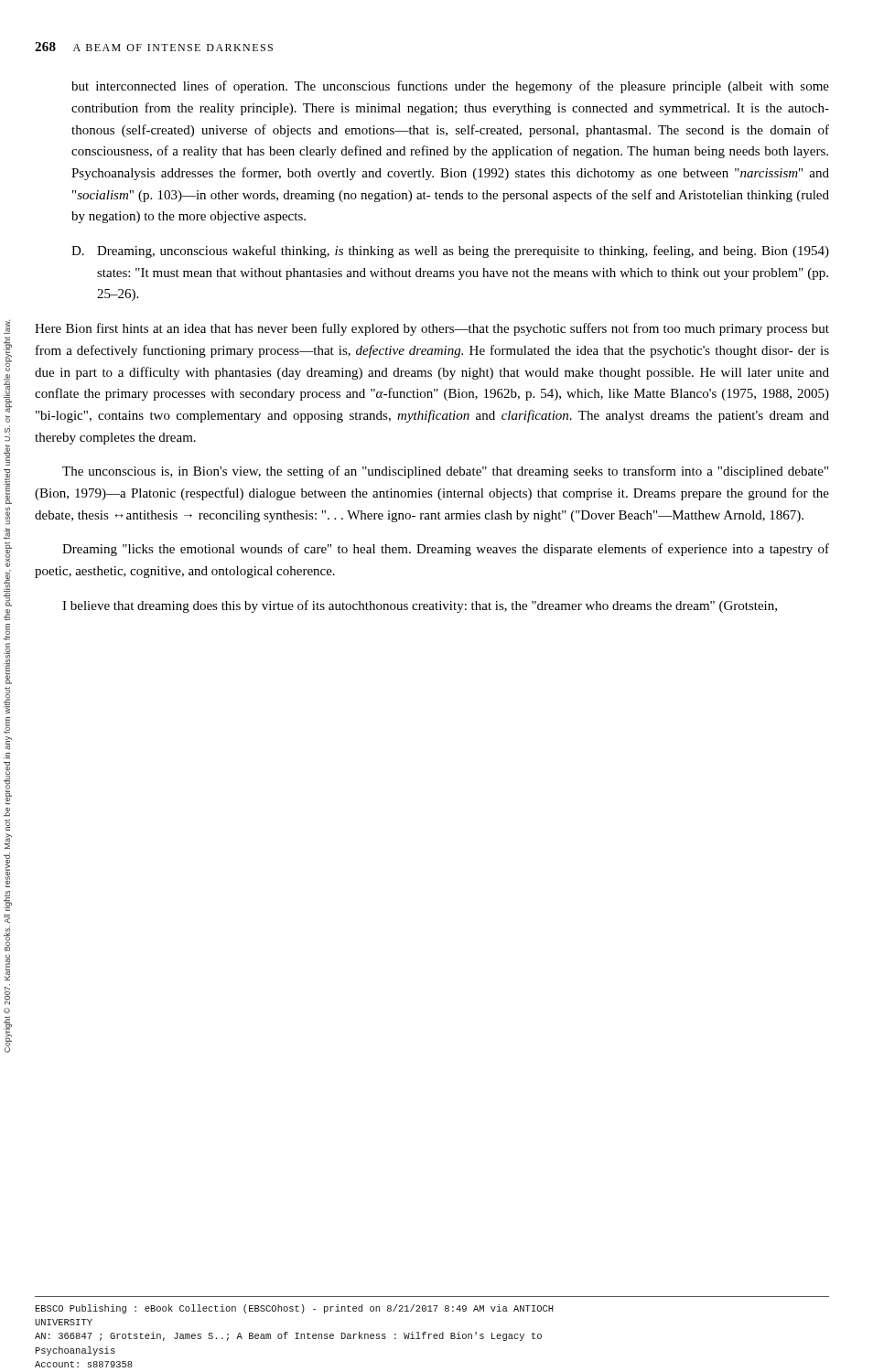Where is the passage that starts "Dreaming "licks the emotional wounds"?
The width and height of the screenshot is (884, 1372).
click(432, 560)
